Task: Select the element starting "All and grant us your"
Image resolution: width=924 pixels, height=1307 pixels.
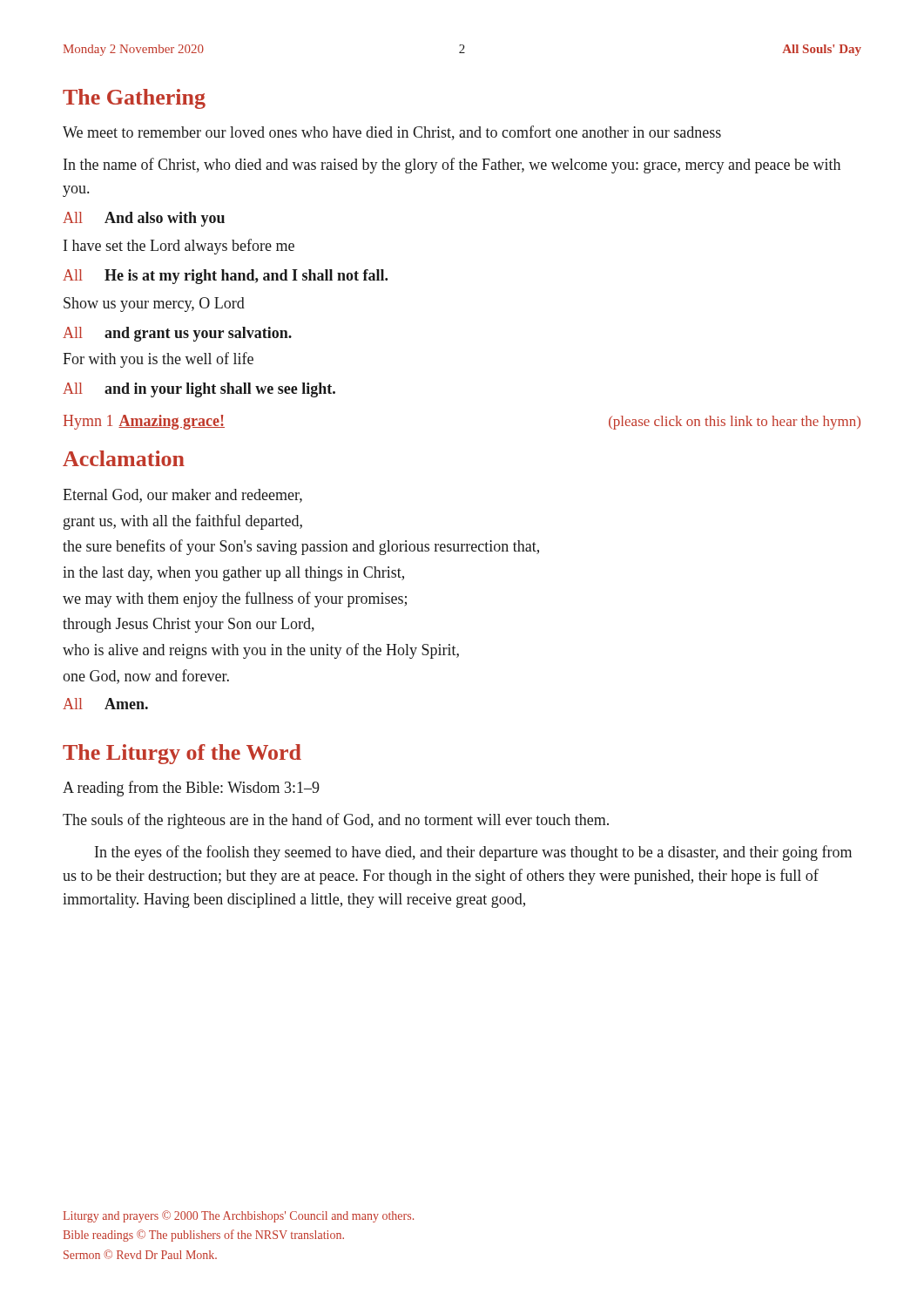Action: (x=177, y=333)
